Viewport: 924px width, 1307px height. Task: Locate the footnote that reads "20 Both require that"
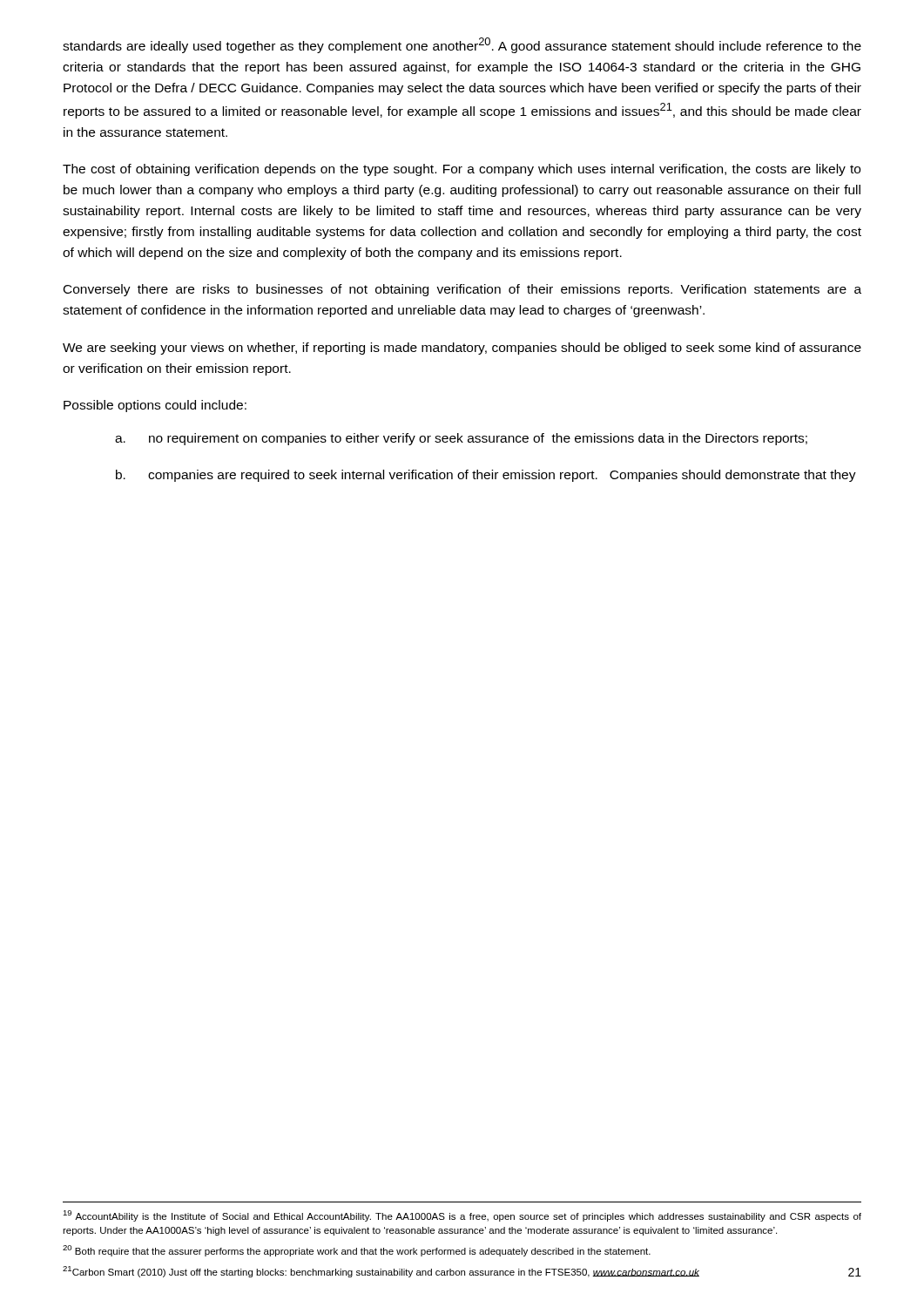pos(357,1249)
